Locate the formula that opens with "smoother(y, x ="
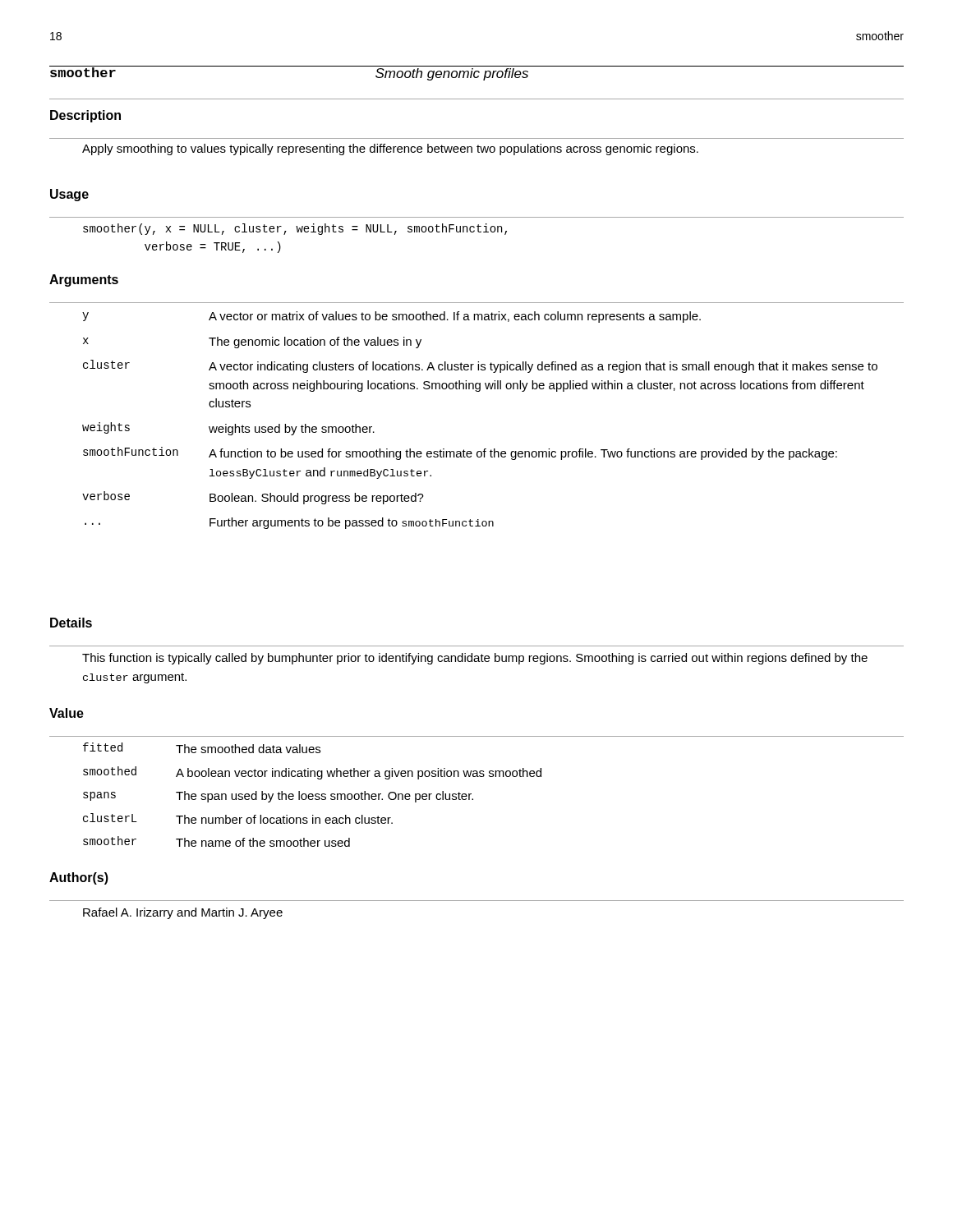 296,238
